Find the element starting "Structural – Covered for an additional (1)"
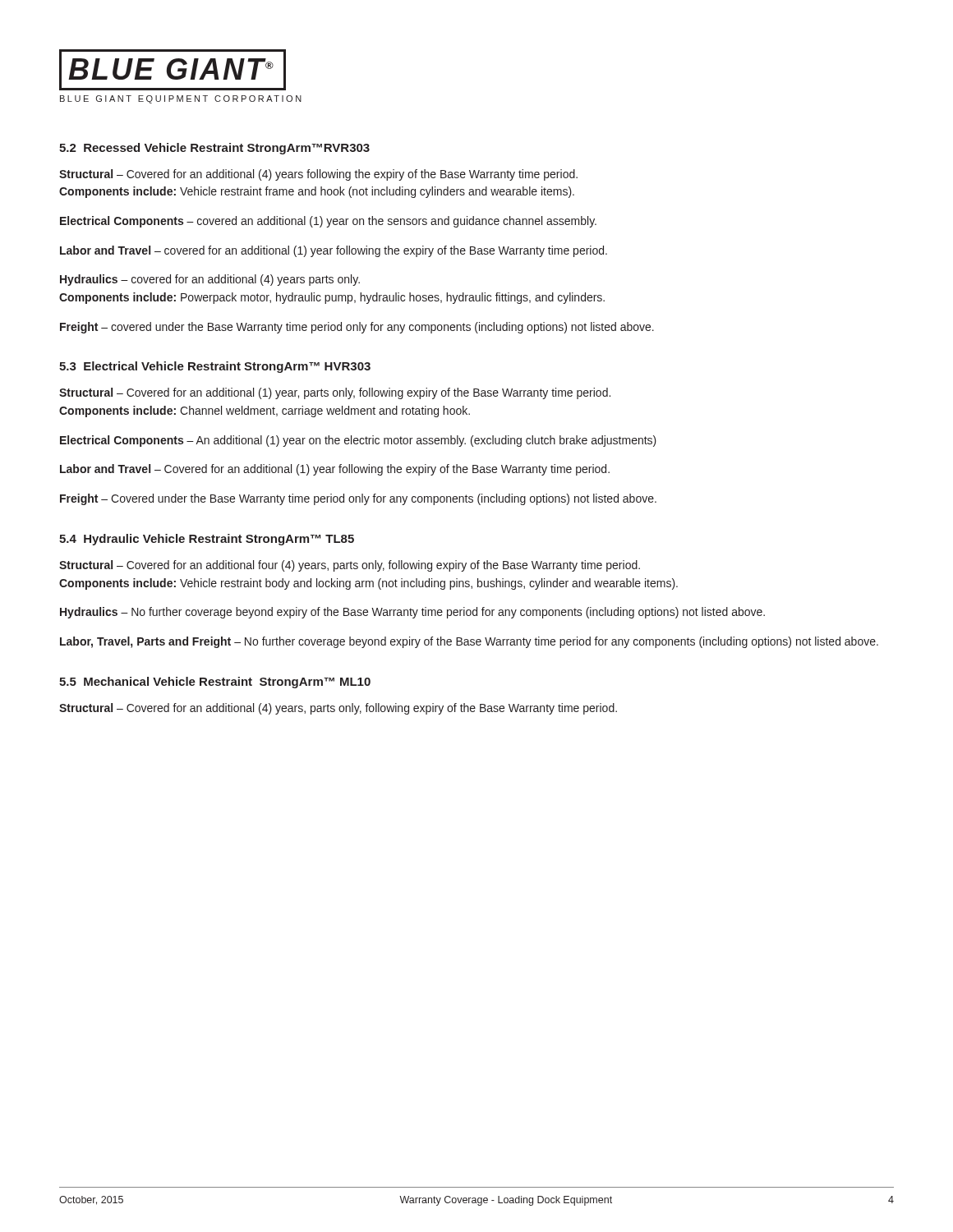Screen dimensions: 1232x953 point(335,402)
